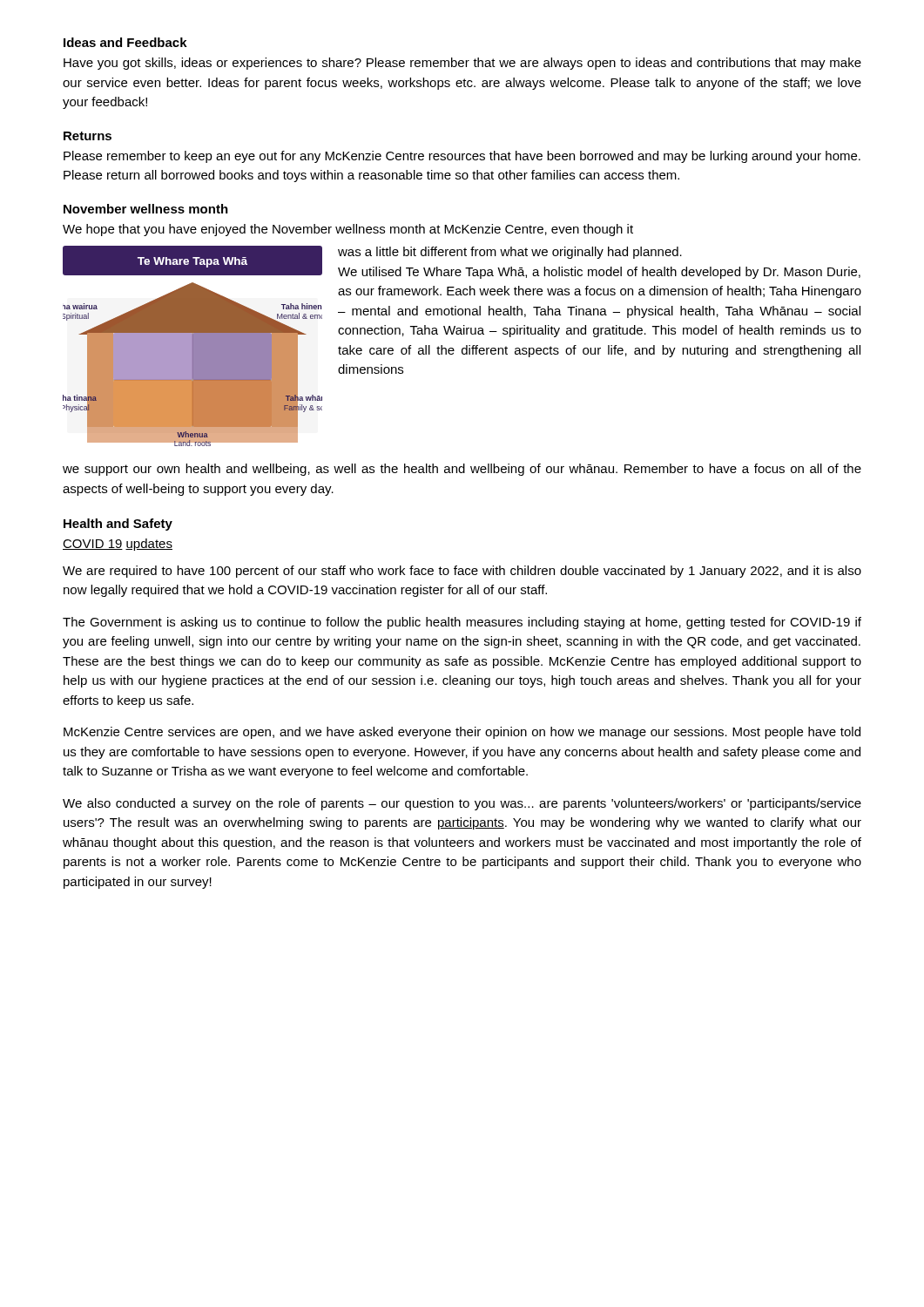
Task: Find the illustration
Action: point(192,347)
